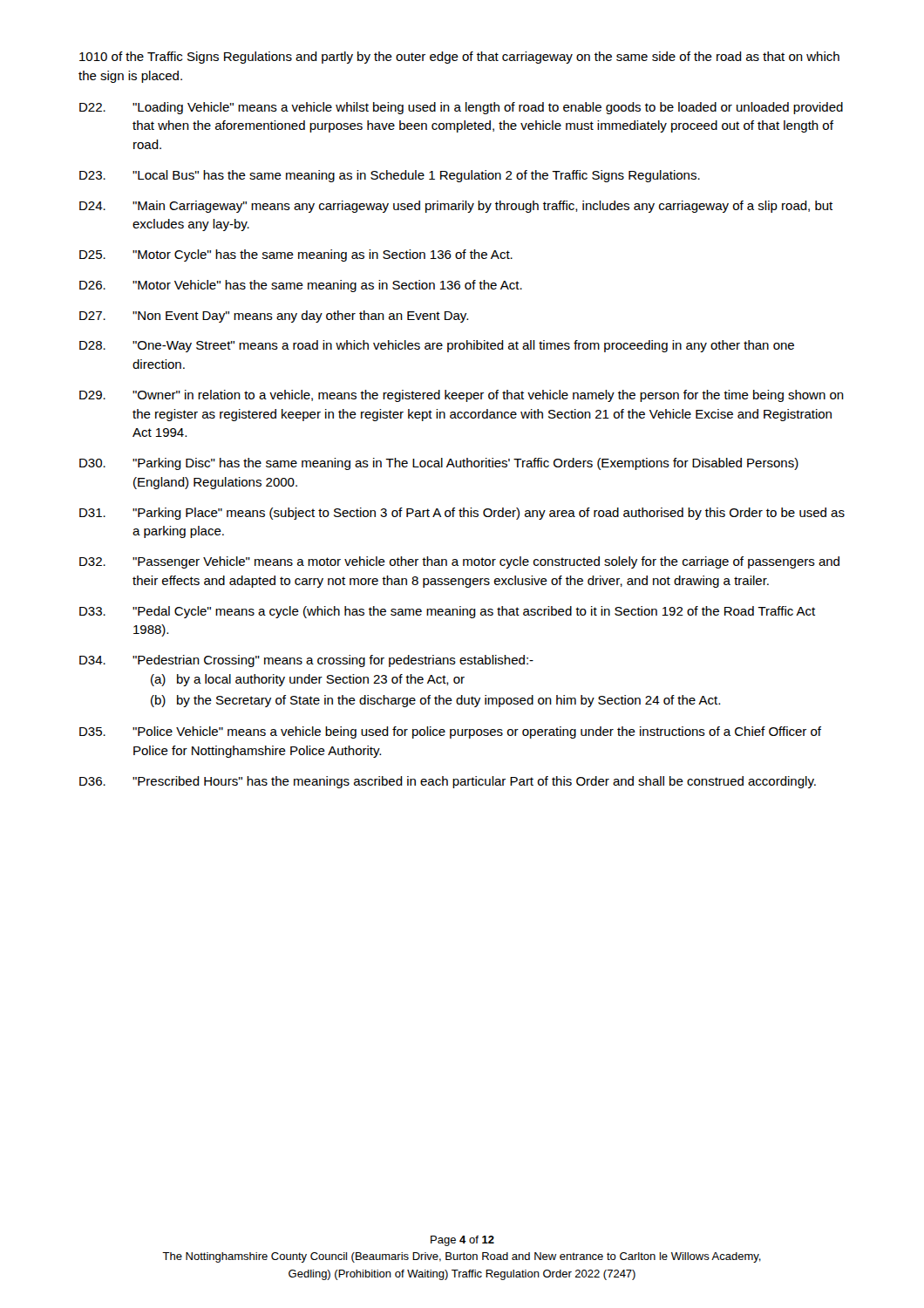Select the element starting "D25. "Motor Cycle" has the same meaning as"
This screenshot has height=1308, width=924.
(x=462, y=254)
